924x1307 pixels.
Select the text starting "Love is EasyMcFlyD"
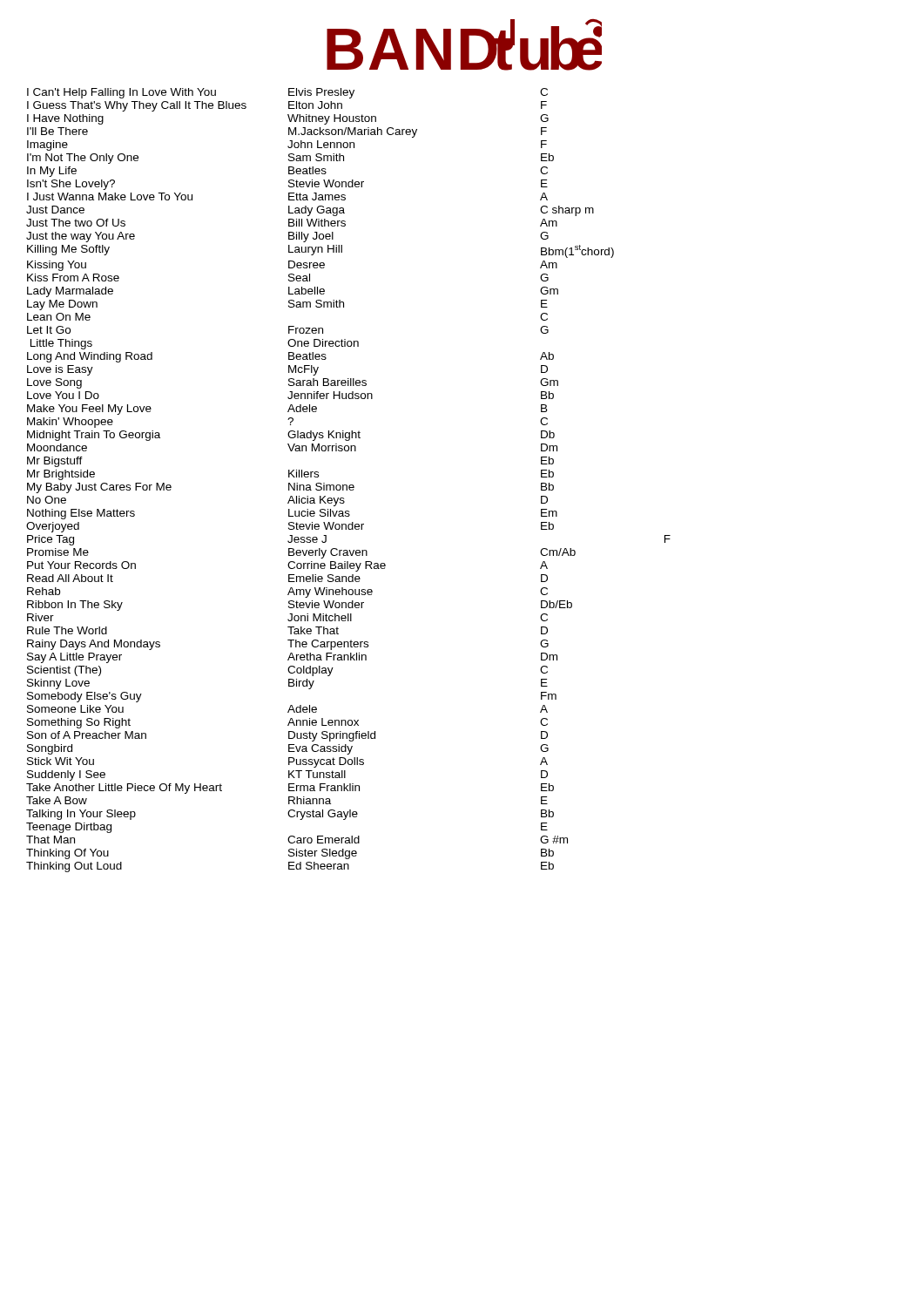tap(348, 369)
